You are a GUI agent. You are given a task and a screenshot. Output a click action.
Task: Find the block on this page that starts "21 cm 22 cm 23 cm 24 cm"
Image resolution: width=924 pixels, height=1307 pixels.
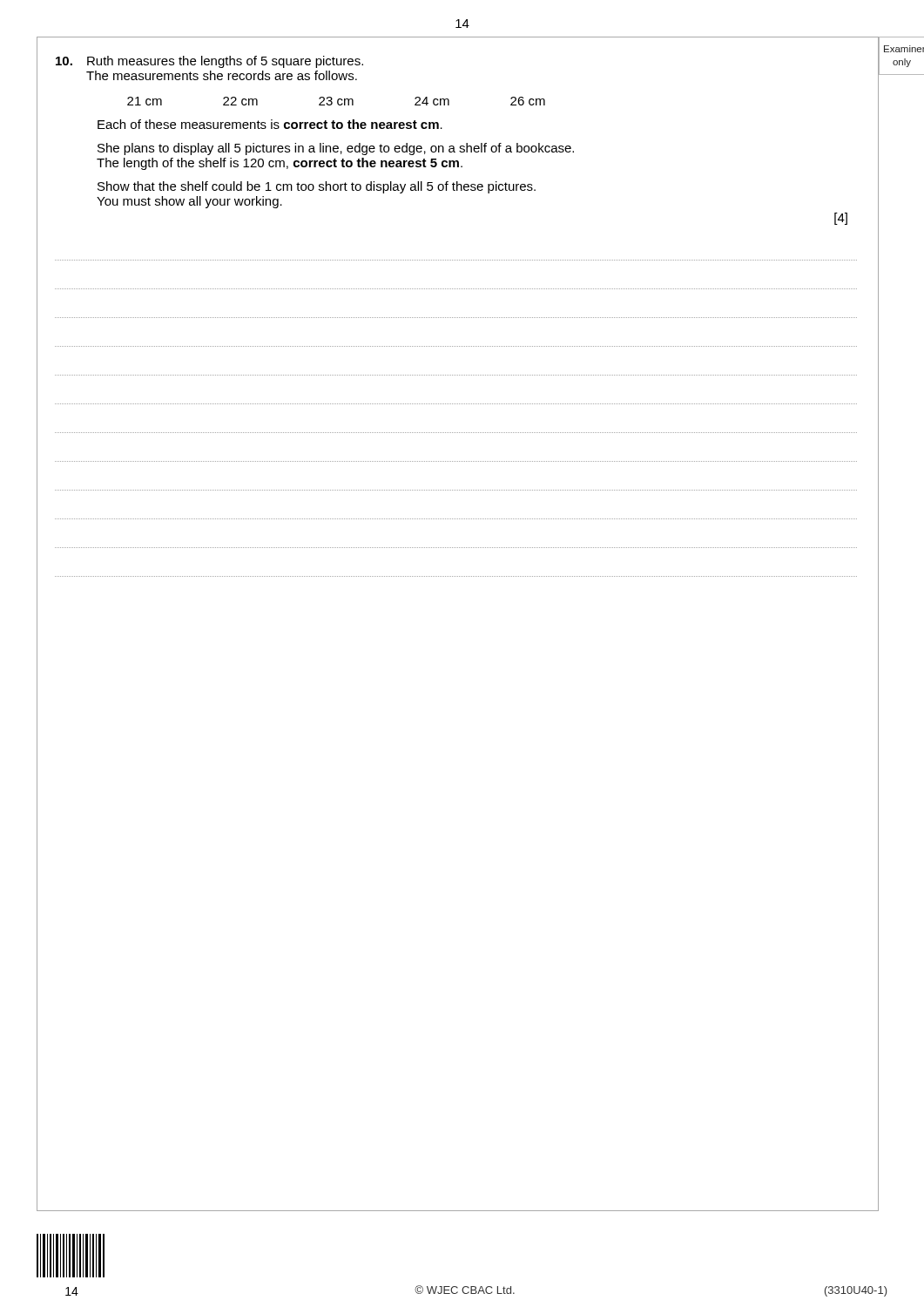[336, 101]
